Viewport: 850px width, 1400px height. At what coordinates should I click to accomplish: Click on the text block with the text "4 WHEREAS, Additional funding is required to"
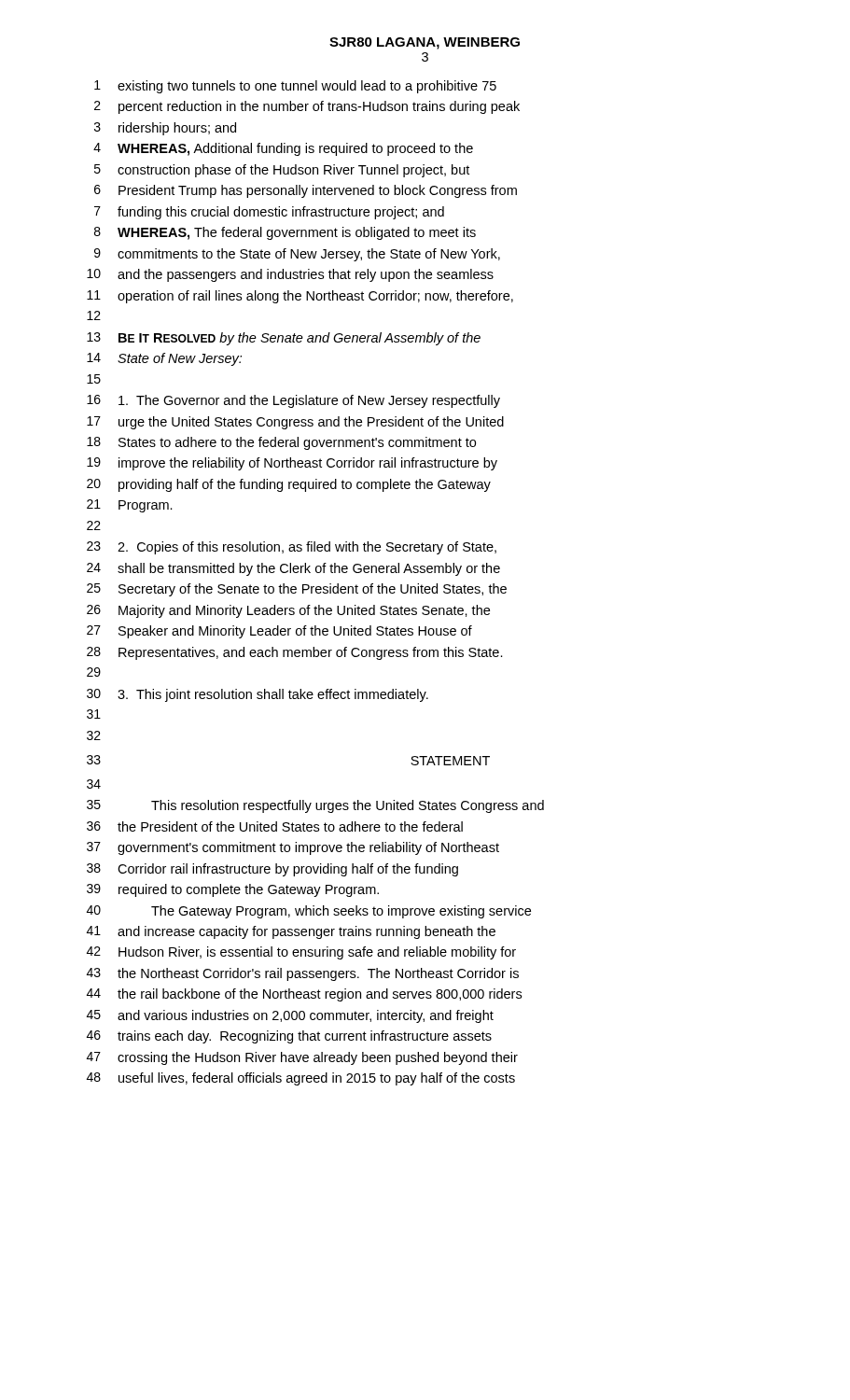point(425,149)
